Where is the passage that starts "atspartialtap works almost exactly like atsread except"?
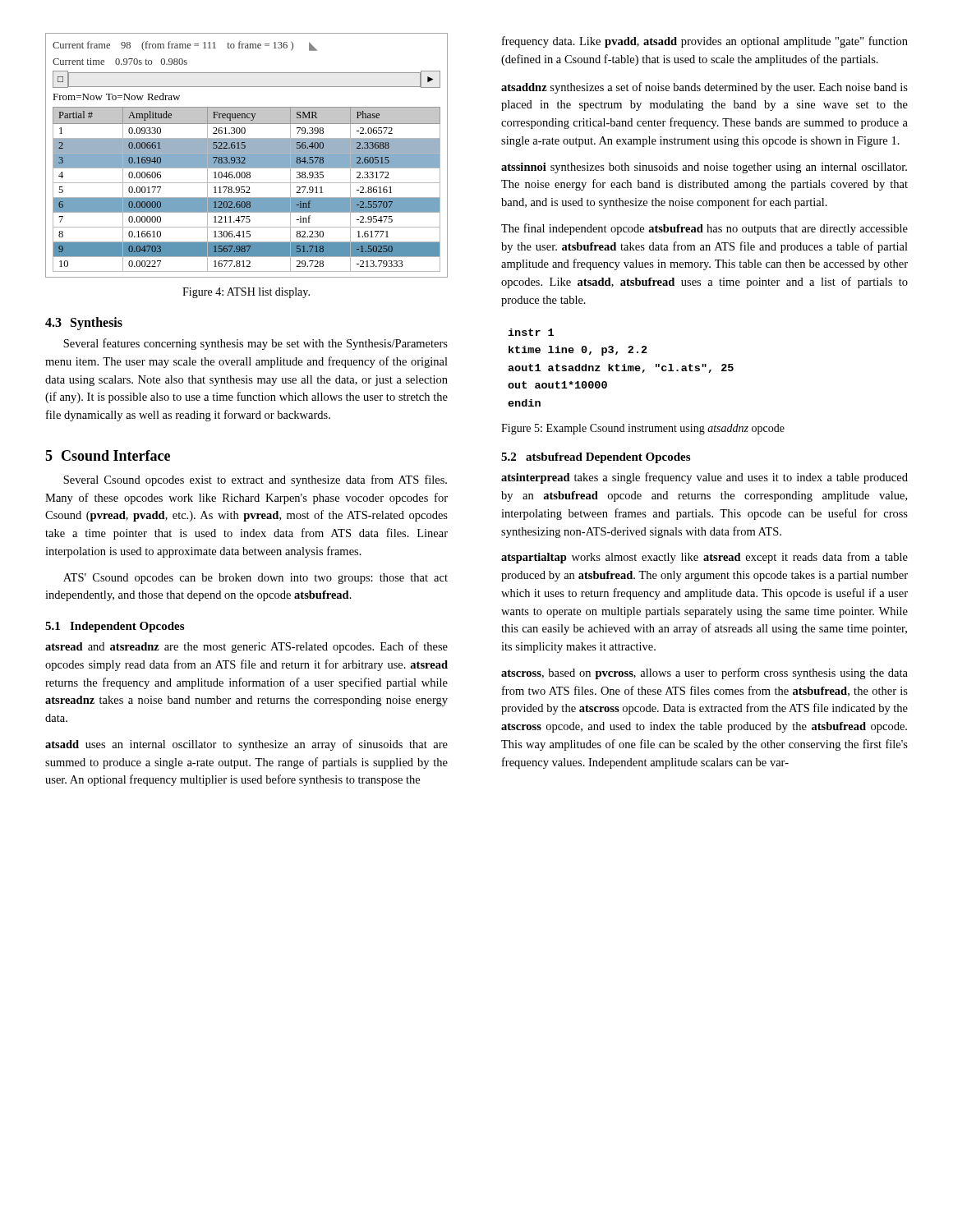Viewport: 953px width, 1232px height. pos(705,602)
